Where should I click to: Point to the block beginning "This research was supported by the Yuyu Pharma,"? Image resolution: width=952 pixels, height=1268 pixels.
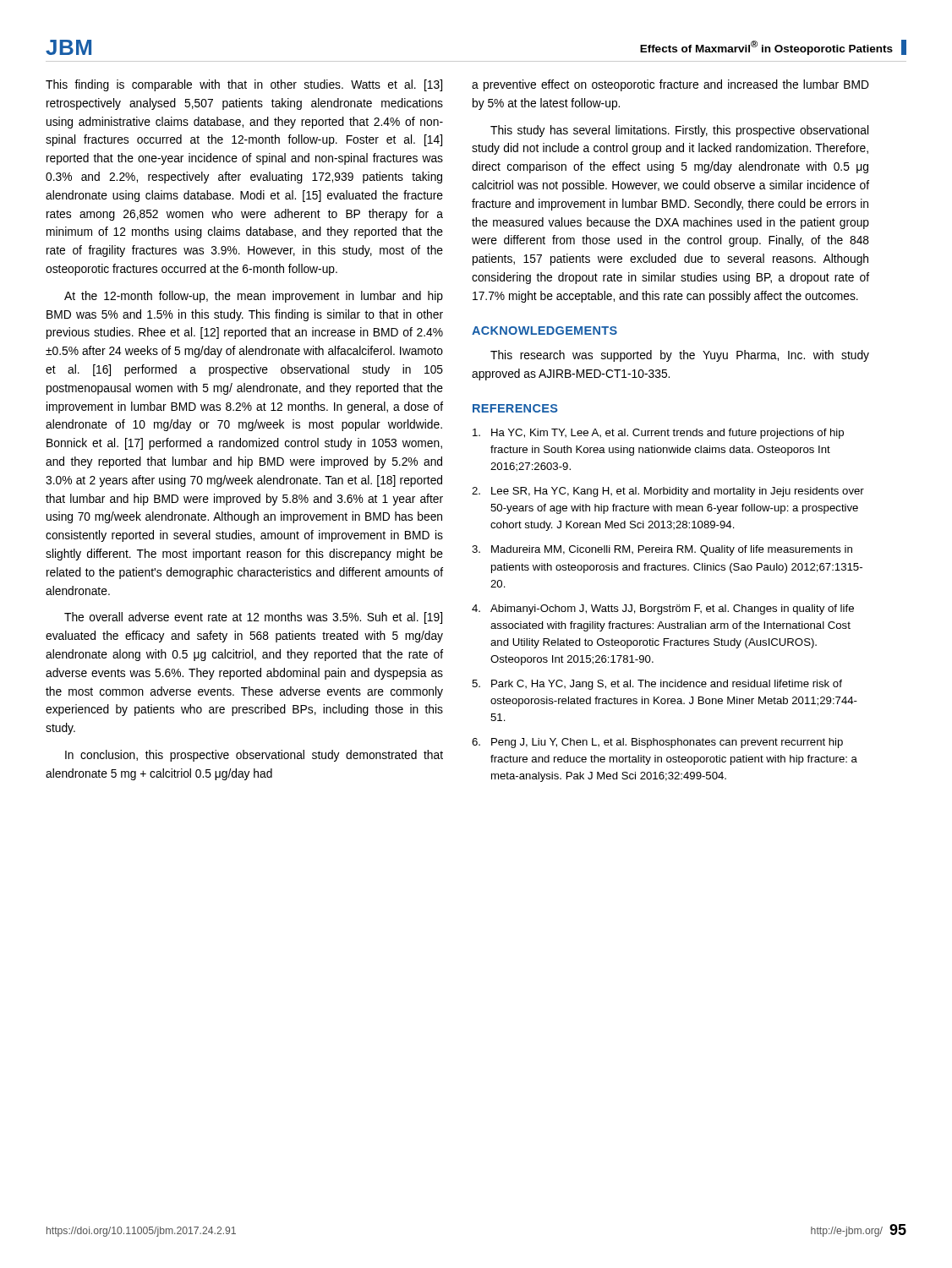(670, 365)
